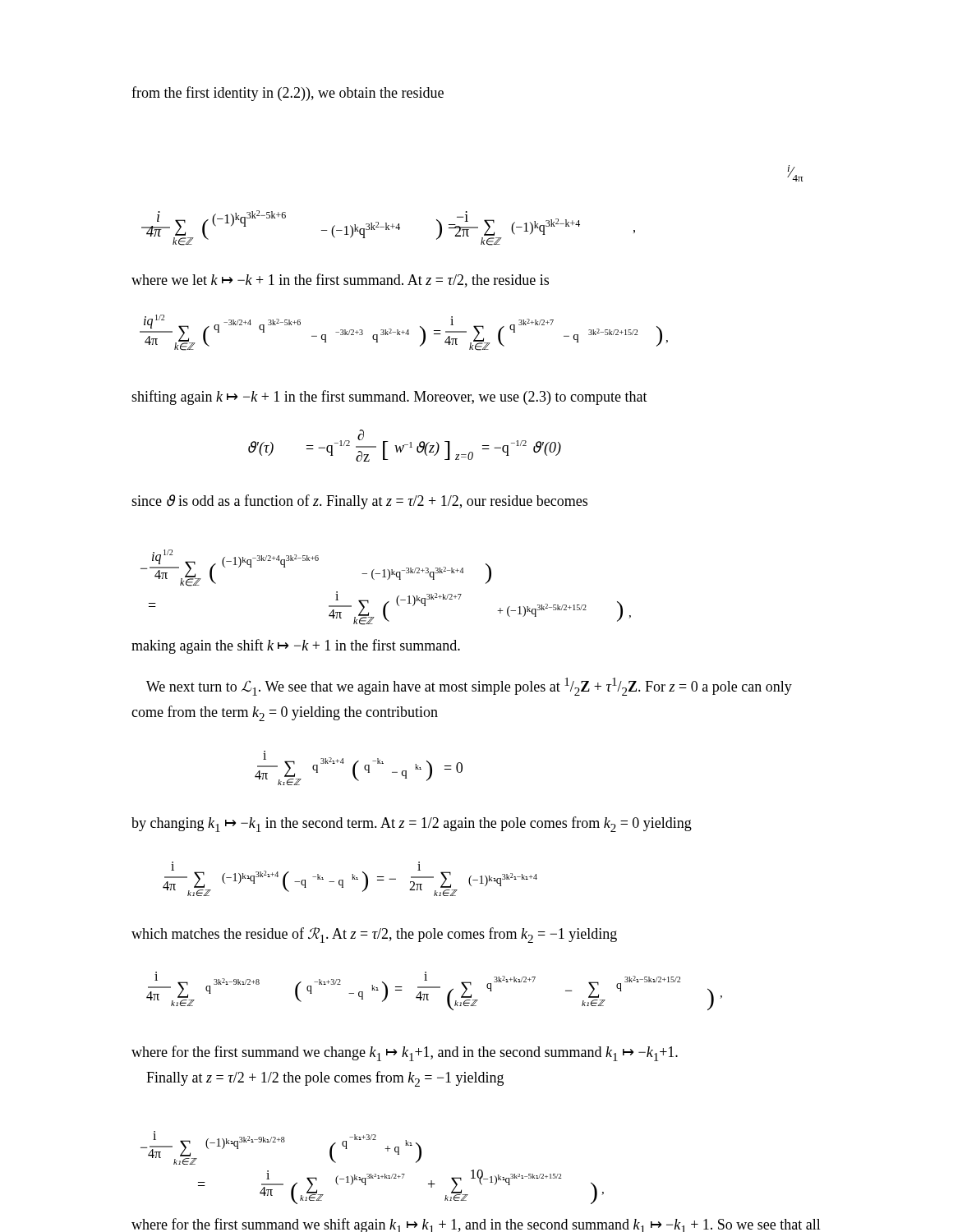
Task: Select the text block that says "which matches the residue of ℛ1. At z"
Action: pos(374,935)
